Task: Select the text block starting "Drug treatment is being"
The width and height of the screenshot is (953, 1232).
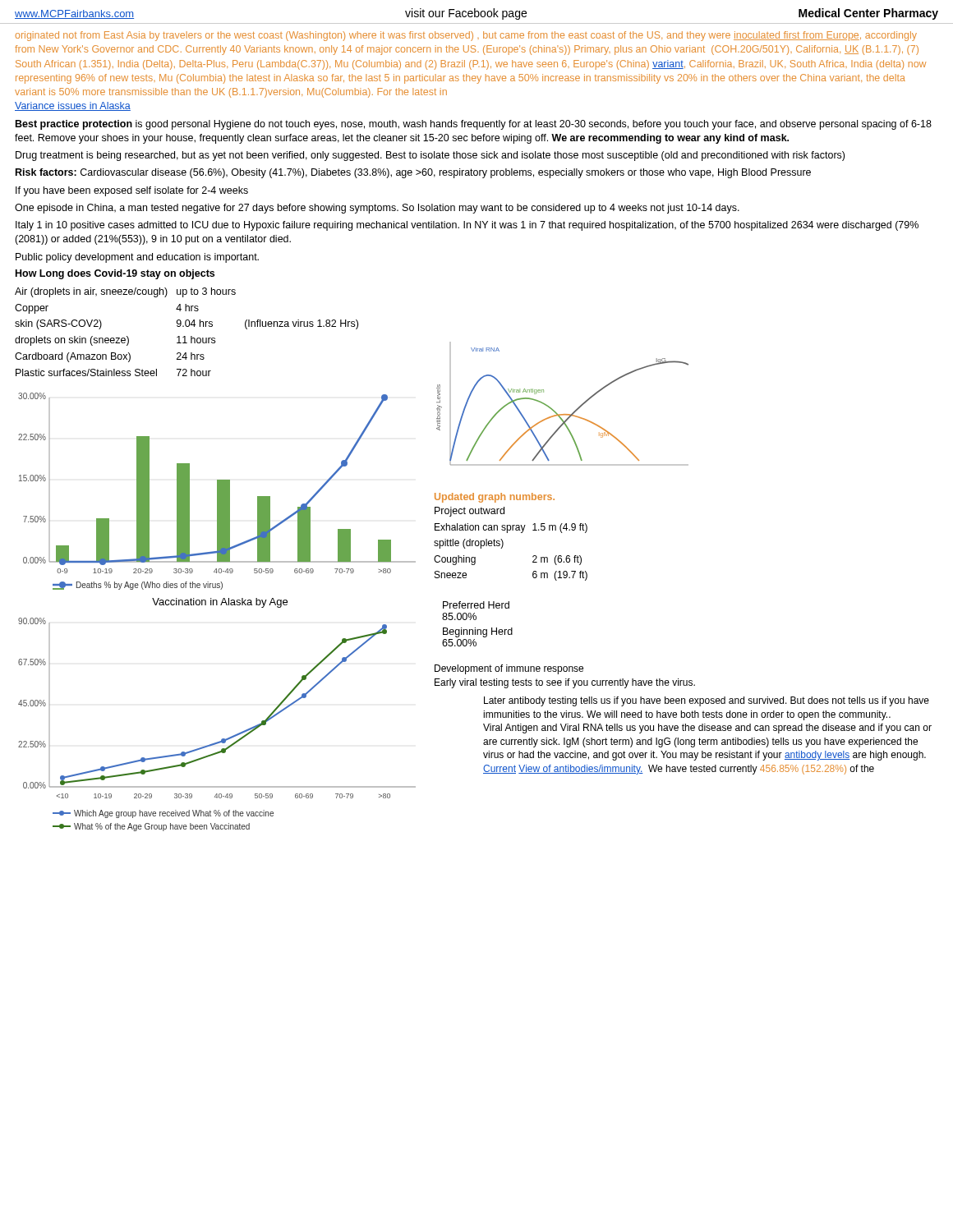Action: (x=430, y=155)
